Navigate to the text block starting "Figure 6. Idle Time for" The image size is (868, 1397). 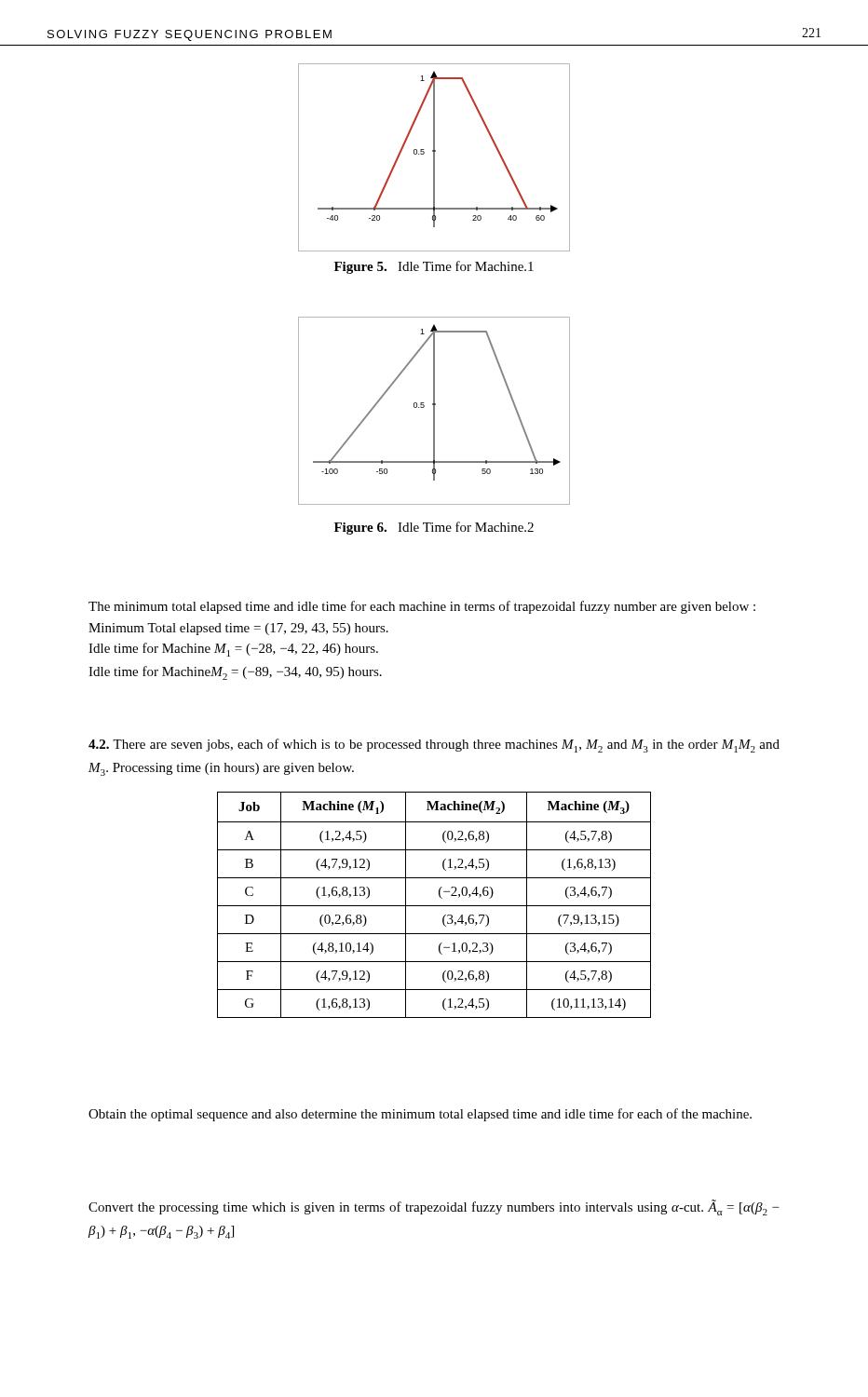(x=434, y=527)
